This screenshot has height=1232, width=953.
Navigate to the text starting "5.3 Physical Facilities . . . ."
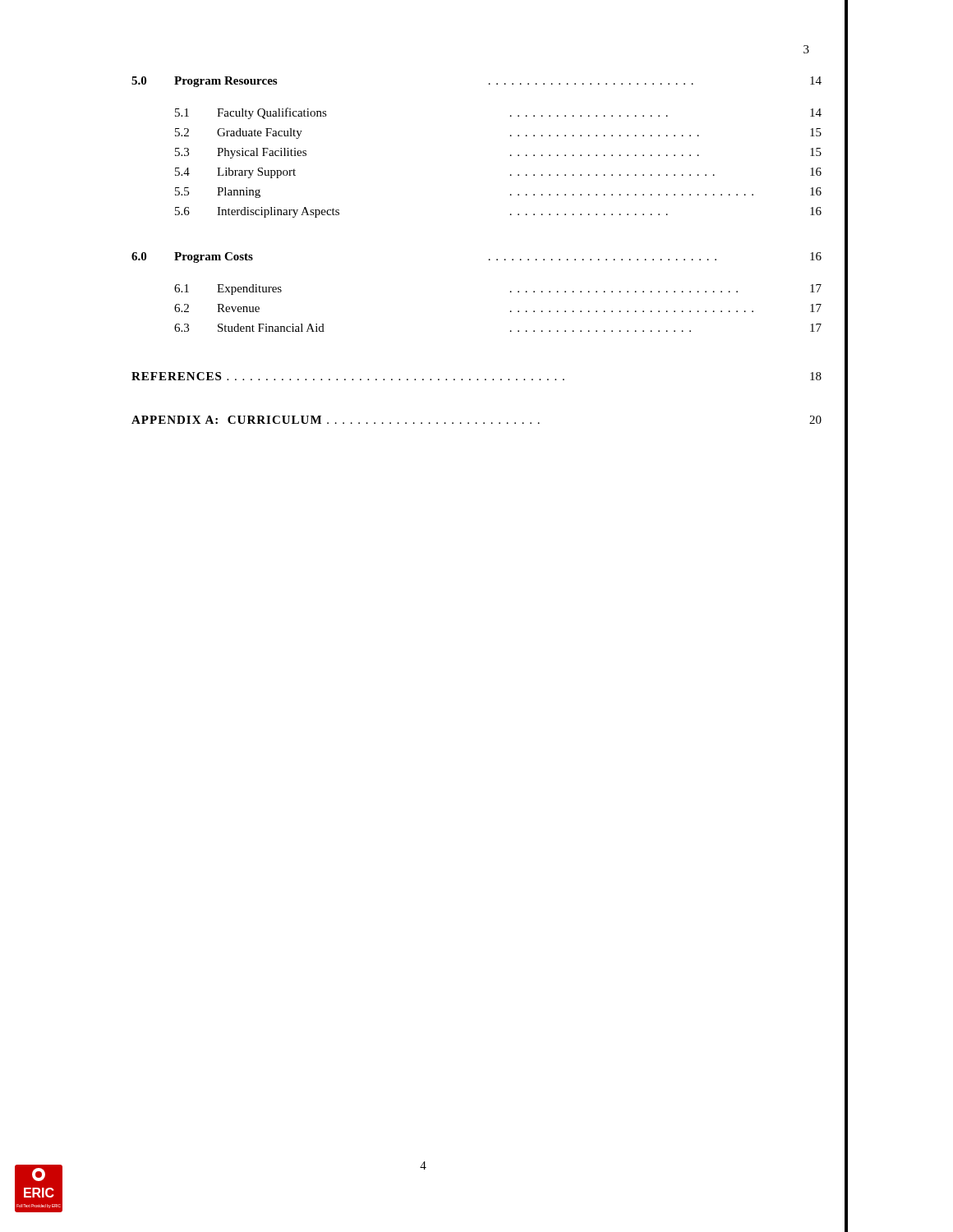pyautogui.click(x=271, y=153)
